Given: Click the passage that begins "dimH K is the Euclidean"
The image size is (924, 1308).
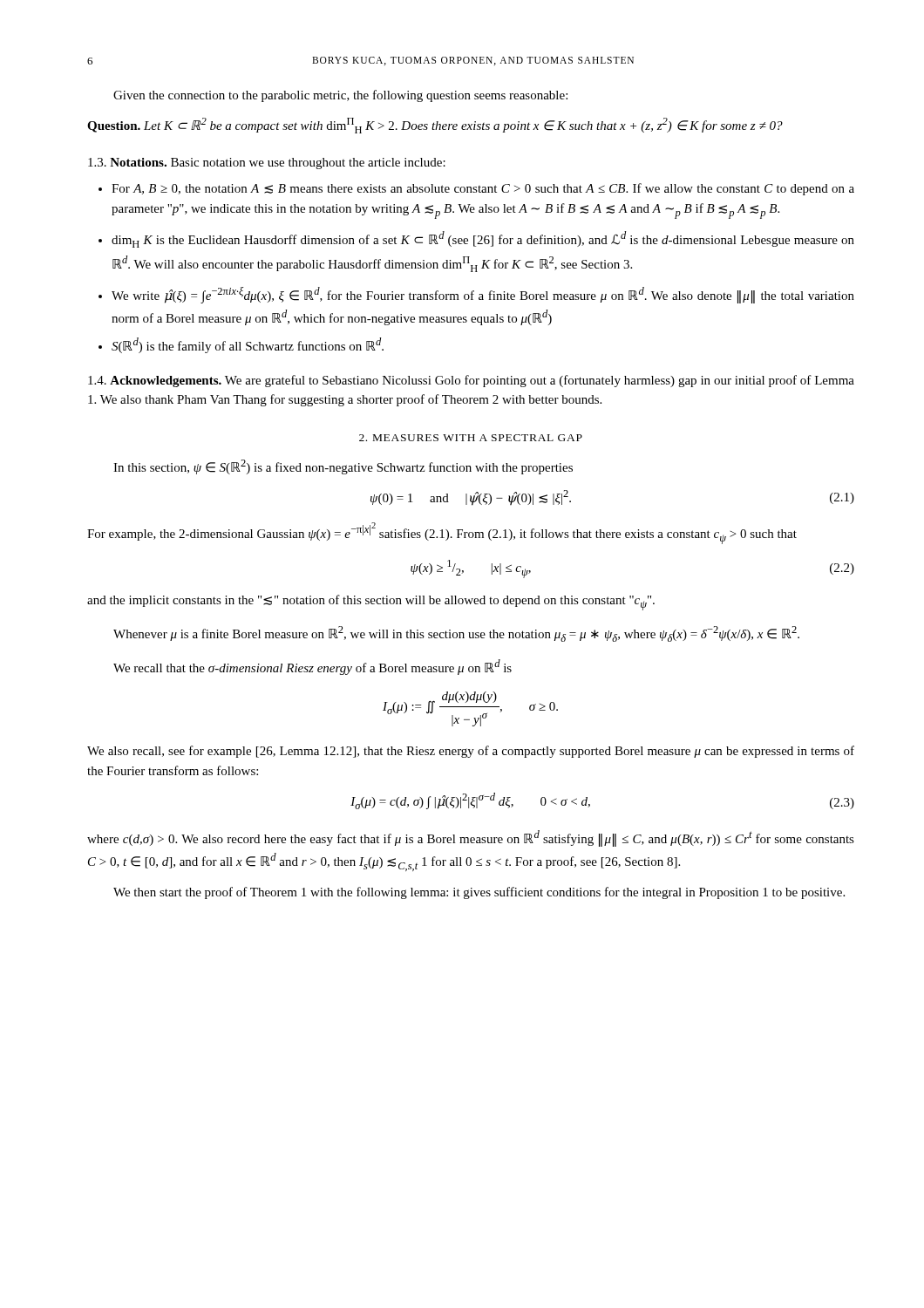Looking at the screenshot, I should 483,252.
